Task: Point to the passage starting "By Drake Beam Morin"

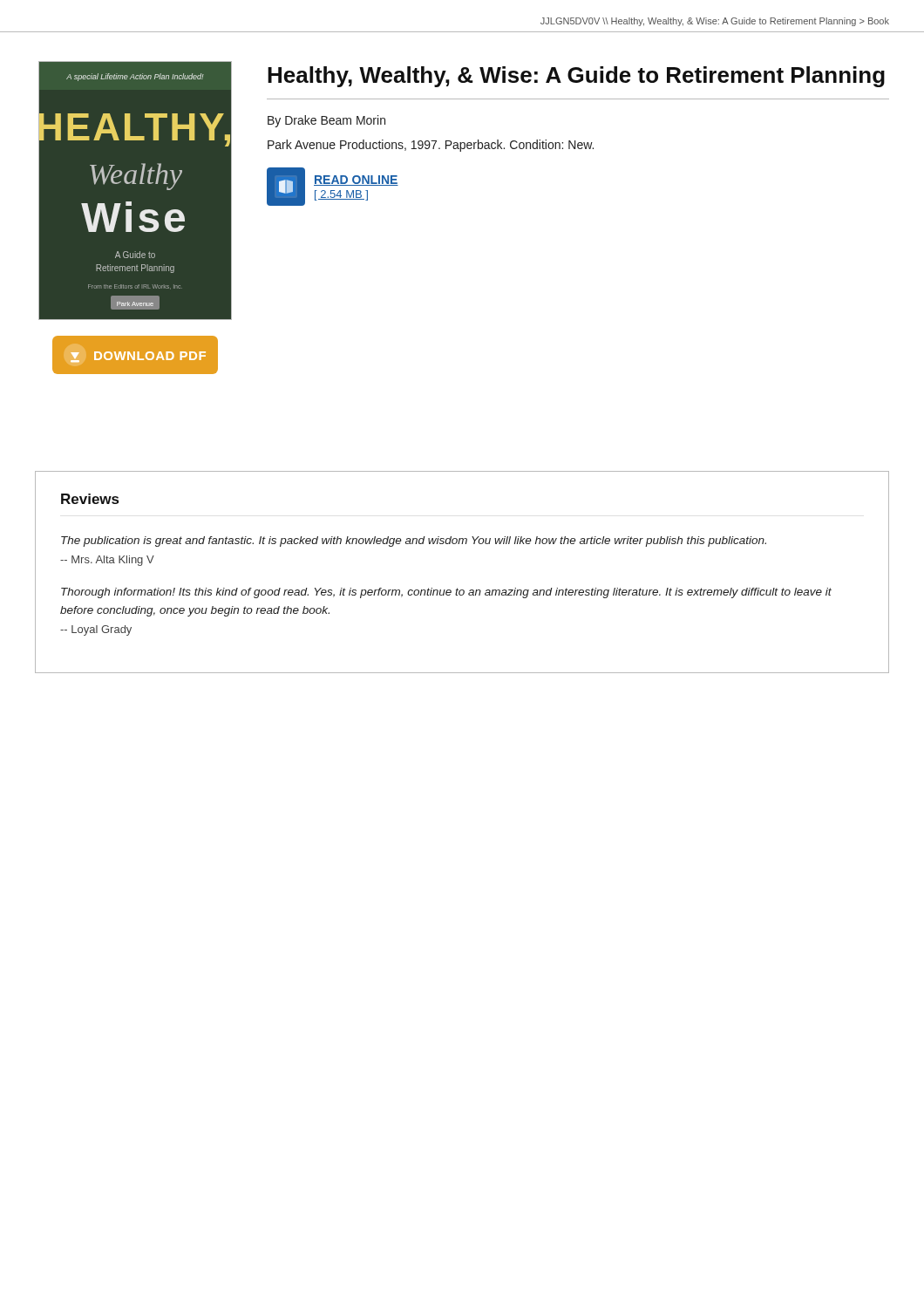Action: pos(326,120)
